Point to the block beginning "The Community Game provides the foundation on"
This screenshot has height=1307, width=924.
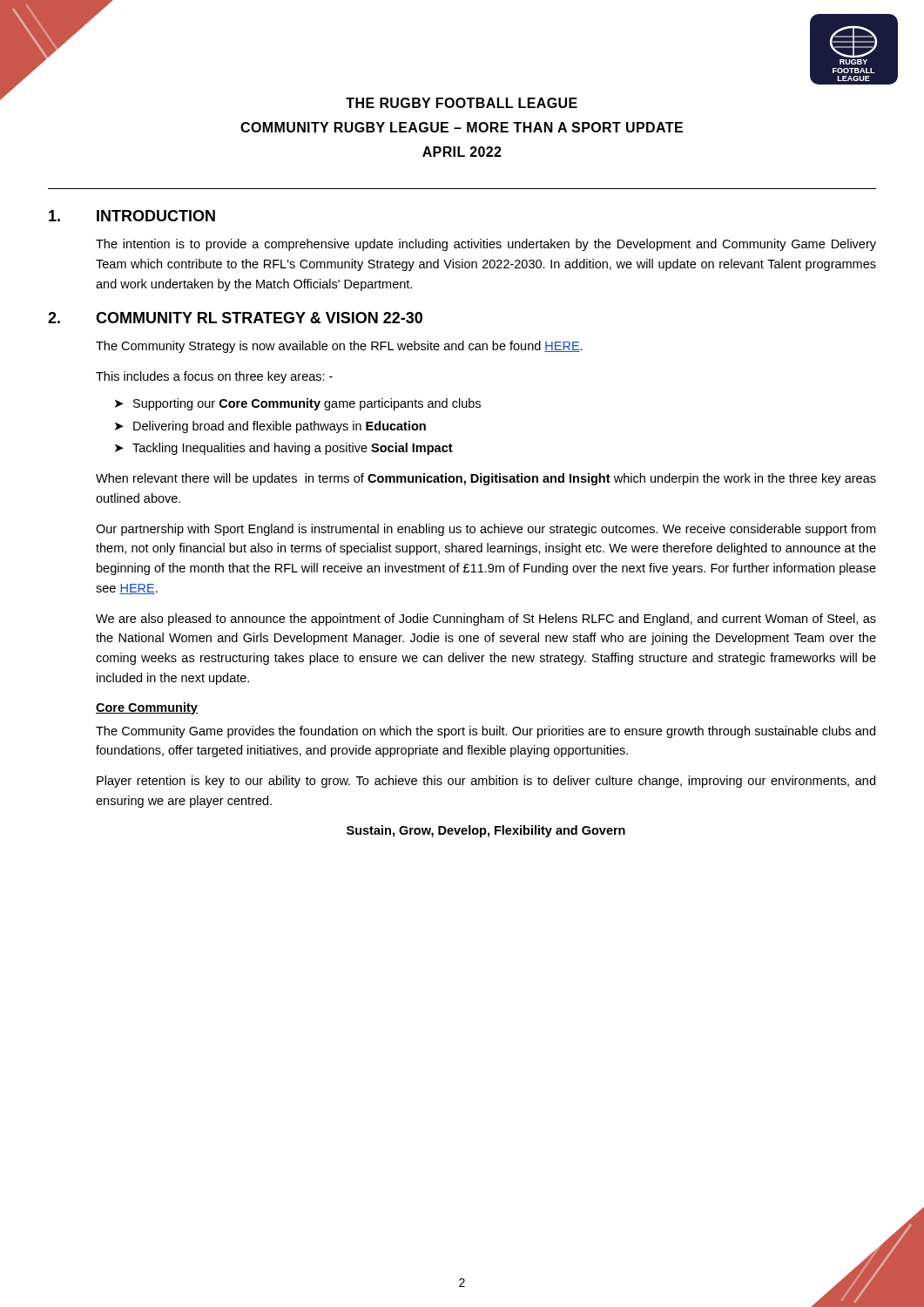point(486,741)
